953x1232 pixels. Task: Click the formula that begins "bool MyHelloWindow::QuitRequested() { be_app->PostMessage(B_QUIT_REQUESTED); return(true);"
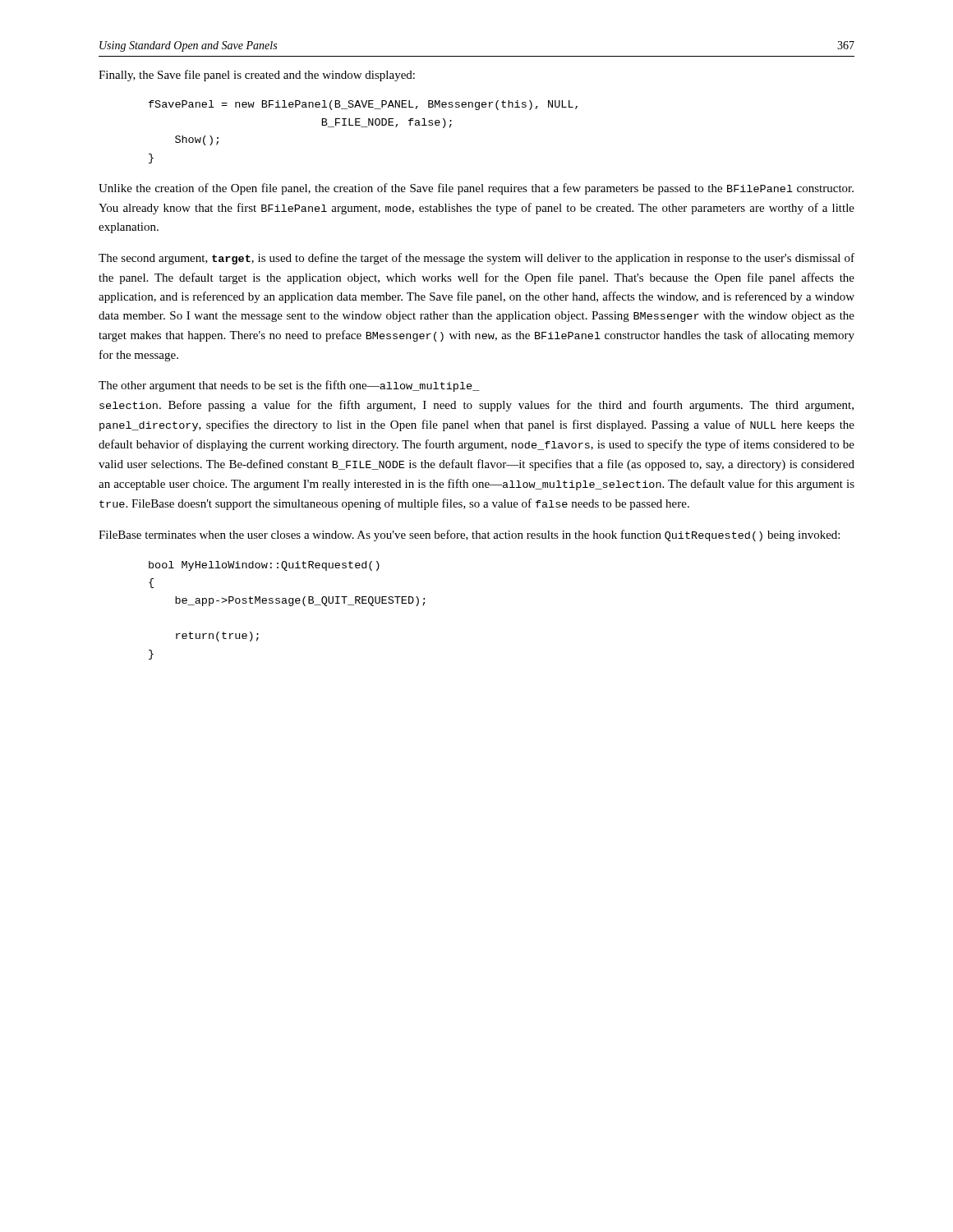[x=288, y=609]
